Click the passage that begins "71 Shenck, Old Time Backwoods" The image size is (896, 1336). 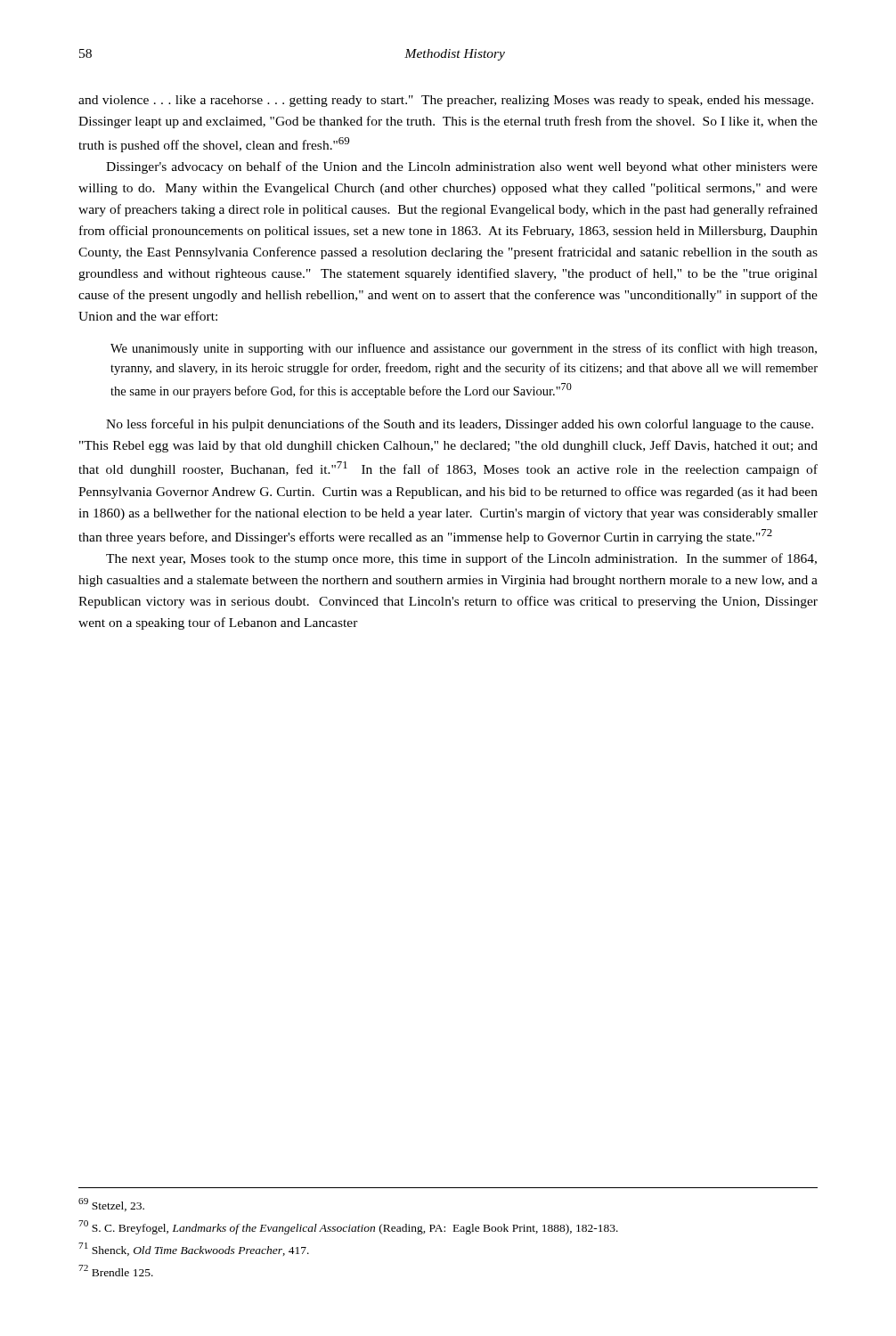(194, 1249)
